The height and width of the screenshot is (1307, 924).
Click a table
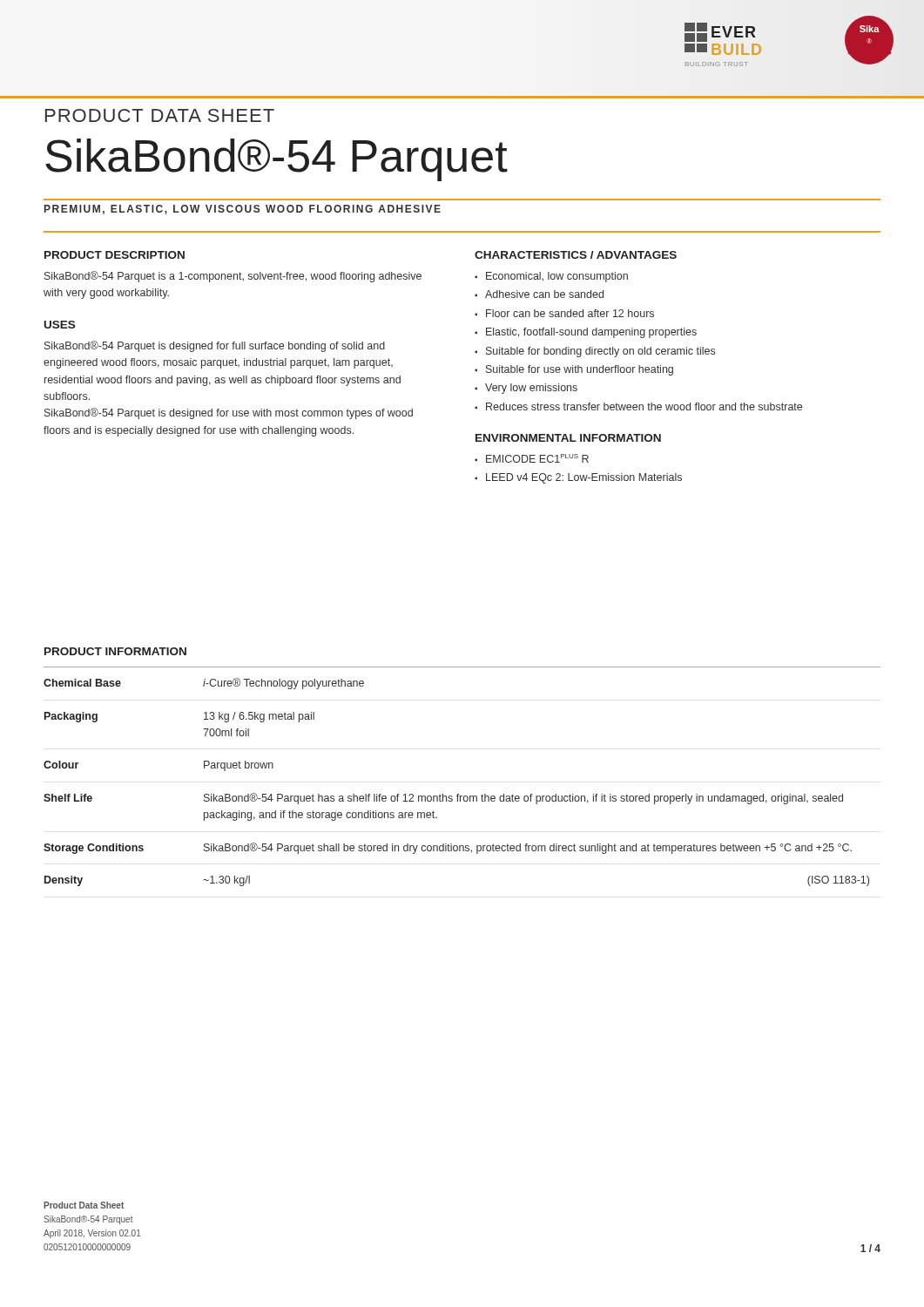[462, 782]
